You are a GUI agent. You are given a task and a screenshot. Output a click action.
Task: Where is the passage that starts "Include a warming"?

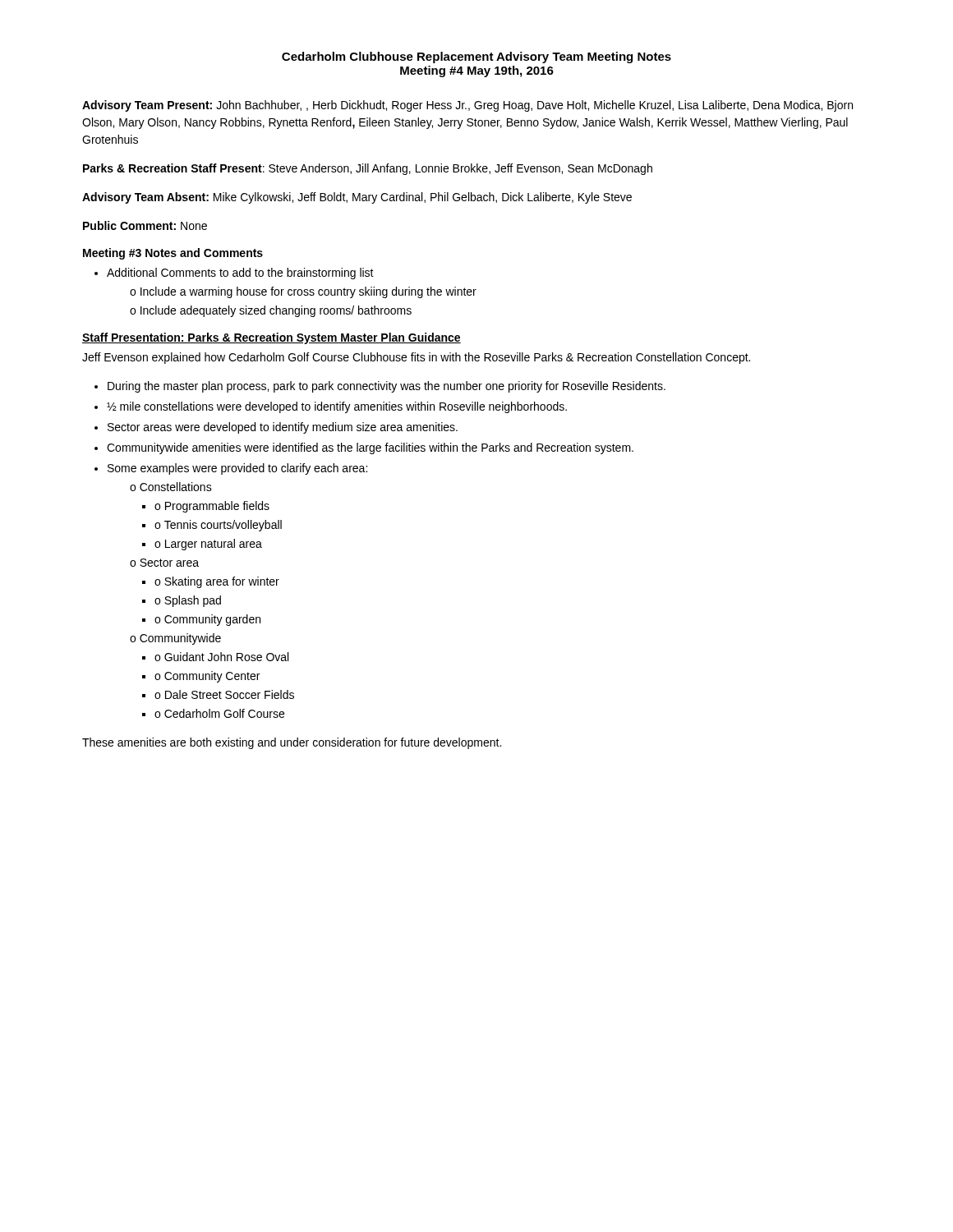click(x=308, y=292)
